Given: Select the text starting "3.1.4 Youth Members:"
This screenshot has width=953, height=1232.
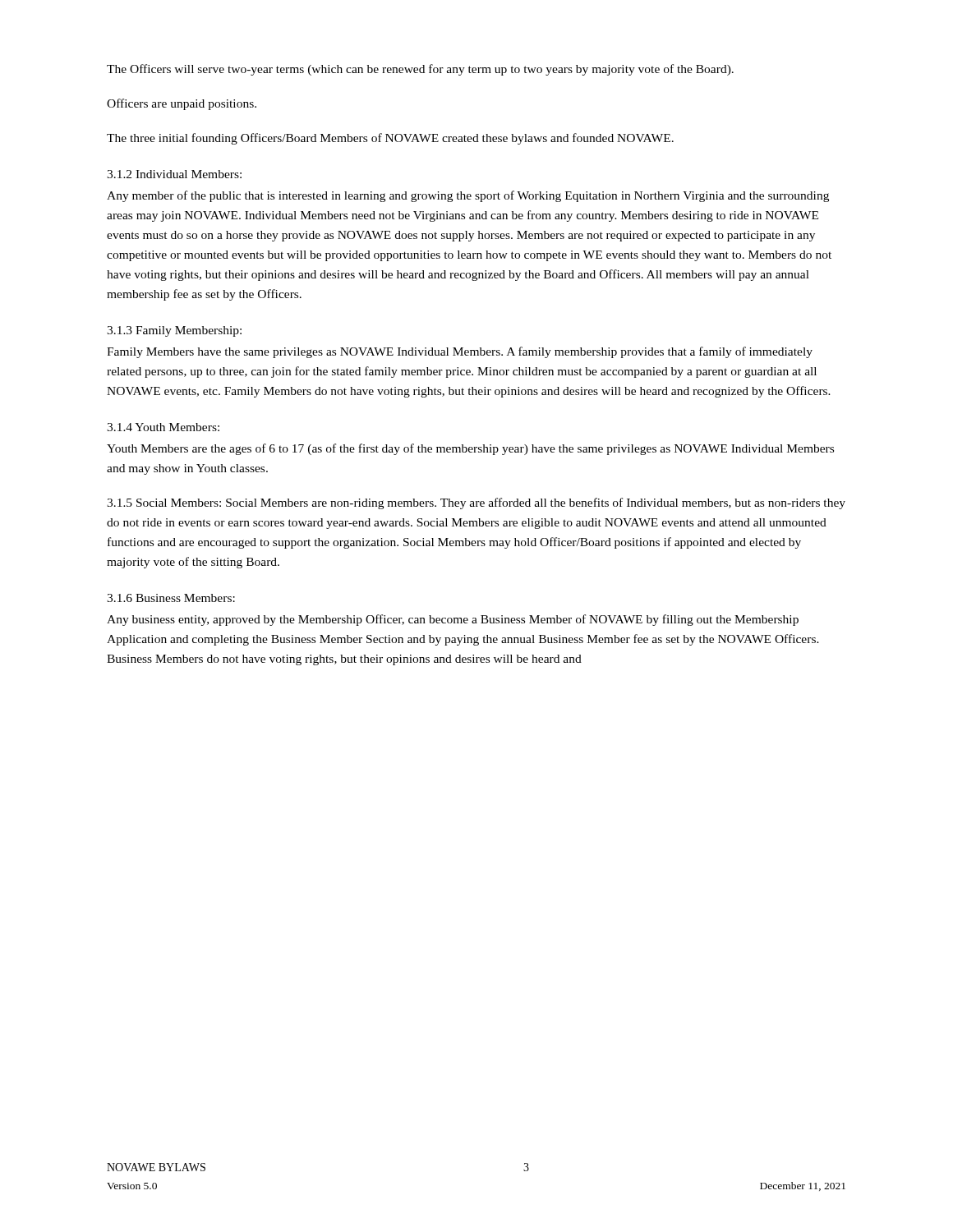Looking at the screenshot, I should [164, 427].
